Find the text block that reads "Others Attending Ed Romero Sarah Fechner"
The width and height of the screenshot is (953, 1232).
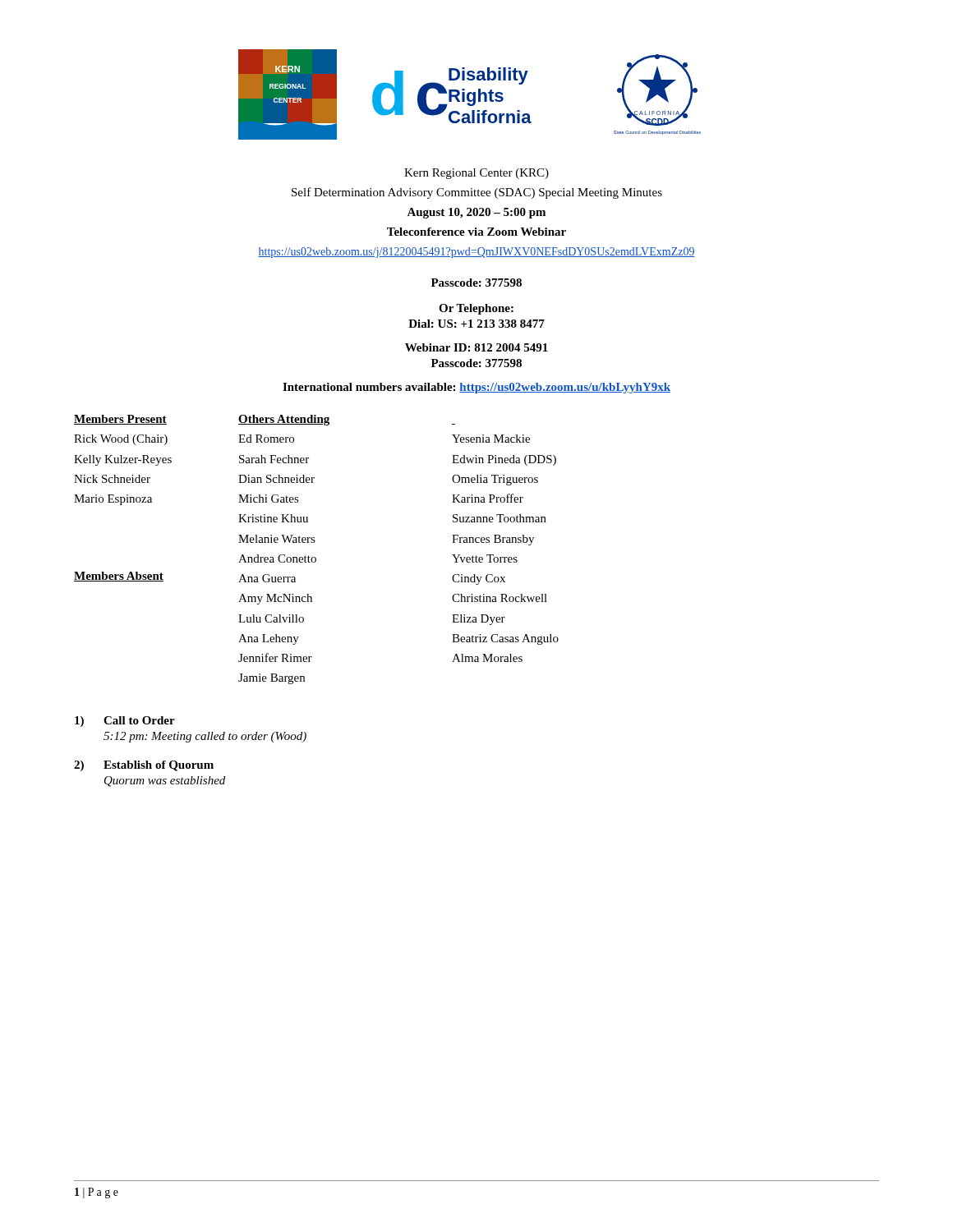coord(284,420)
